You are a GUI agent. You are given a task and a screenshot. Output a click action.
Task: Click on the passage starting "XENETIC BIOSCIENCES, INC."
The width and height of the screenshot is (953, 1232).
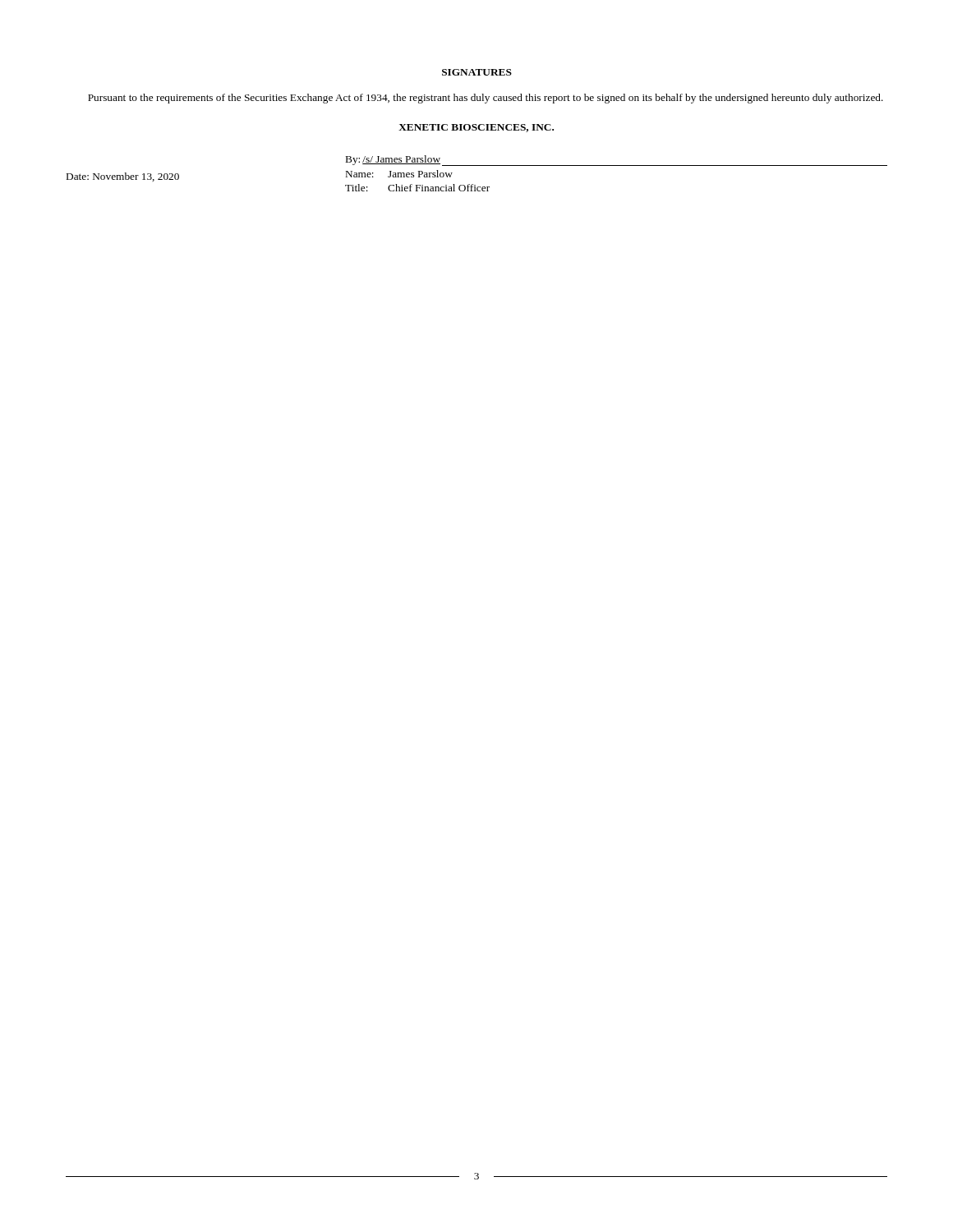[476, 127]
